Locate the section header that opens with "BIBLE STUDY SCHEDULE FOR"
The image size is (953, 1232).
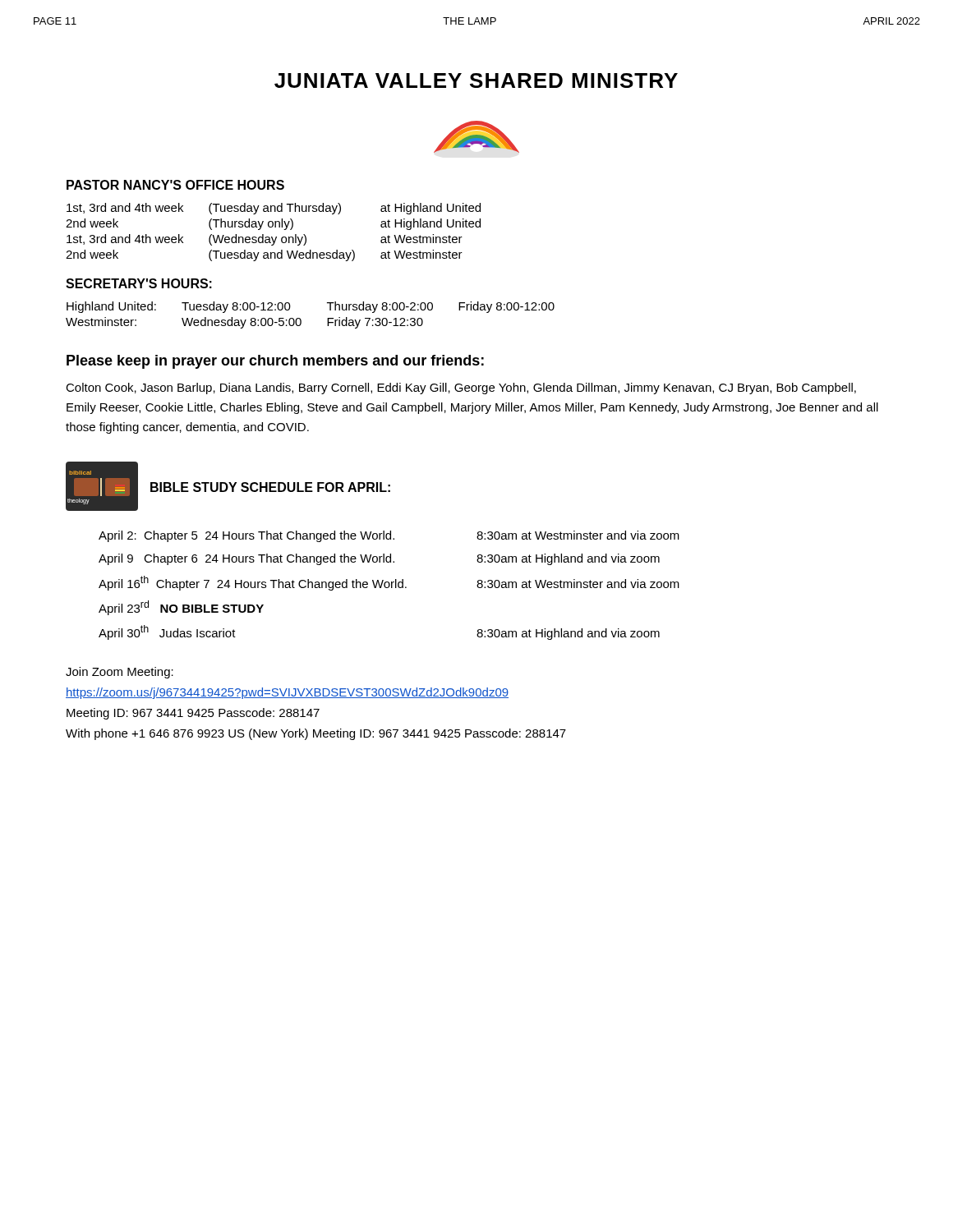click(x=270, y=487)
